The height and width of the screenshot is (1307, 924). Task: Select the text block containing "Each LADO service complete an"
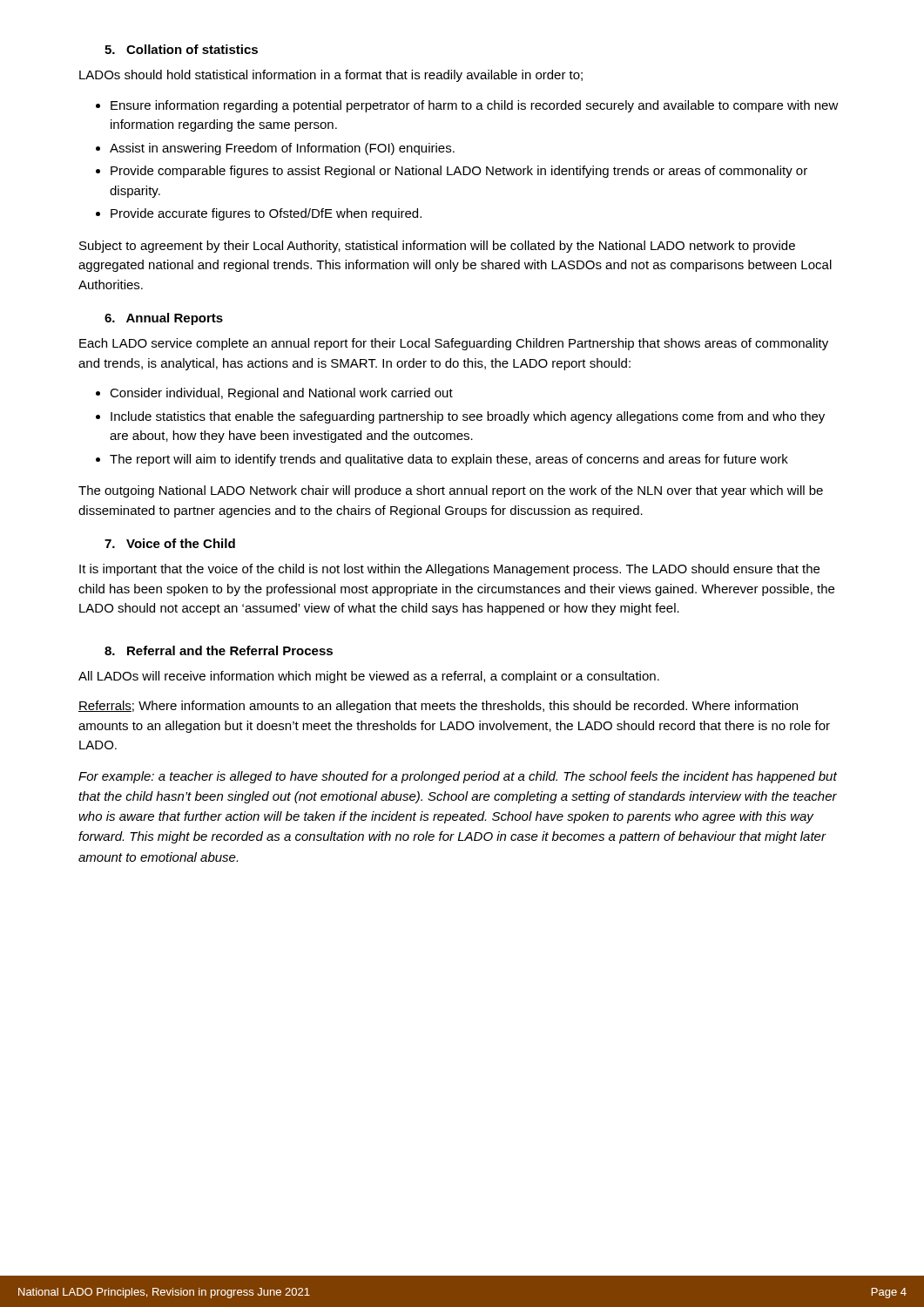tap(453, 353)
